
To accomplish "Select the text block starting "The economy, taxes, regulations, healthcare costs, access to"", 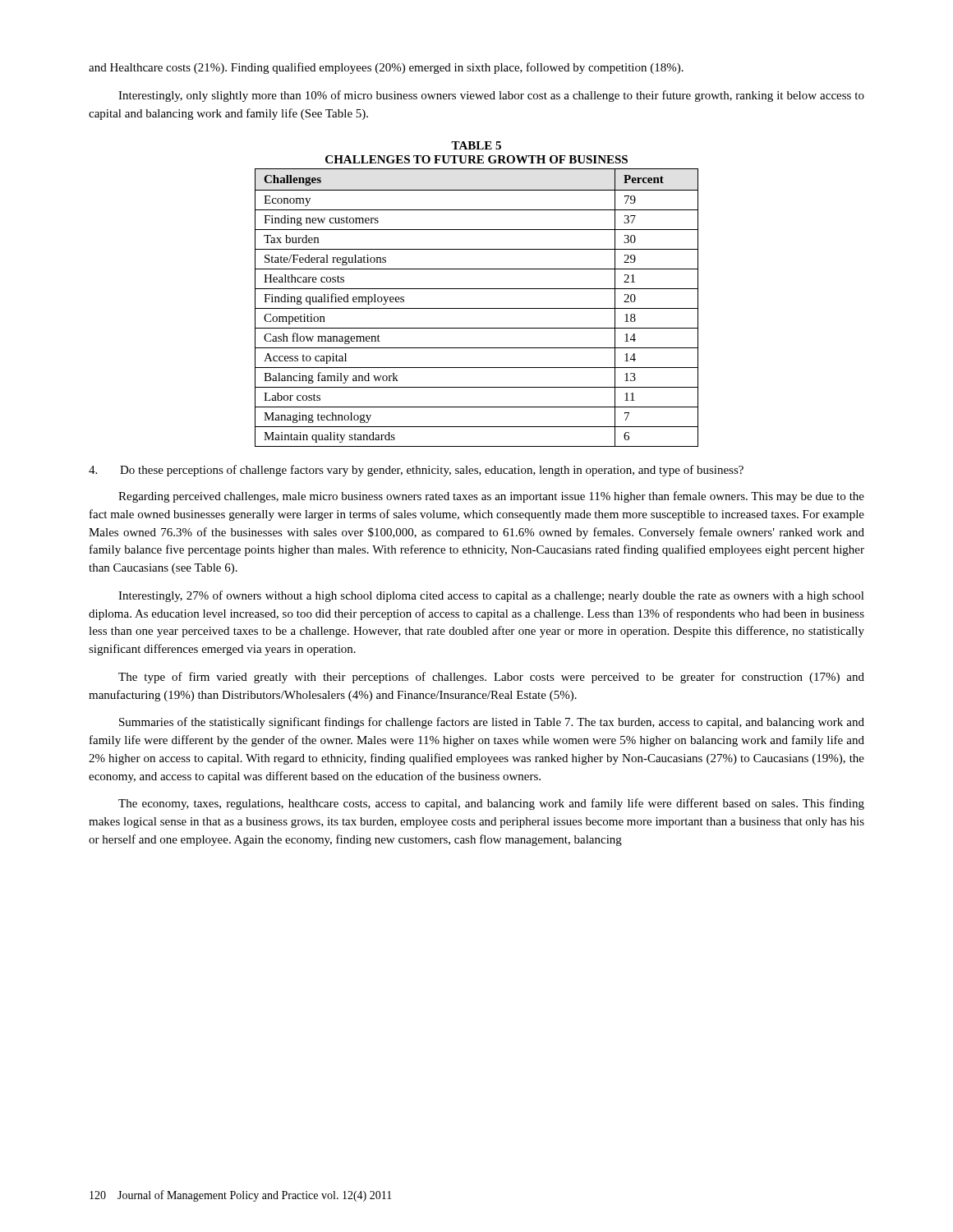I will [x=476, y=821].
